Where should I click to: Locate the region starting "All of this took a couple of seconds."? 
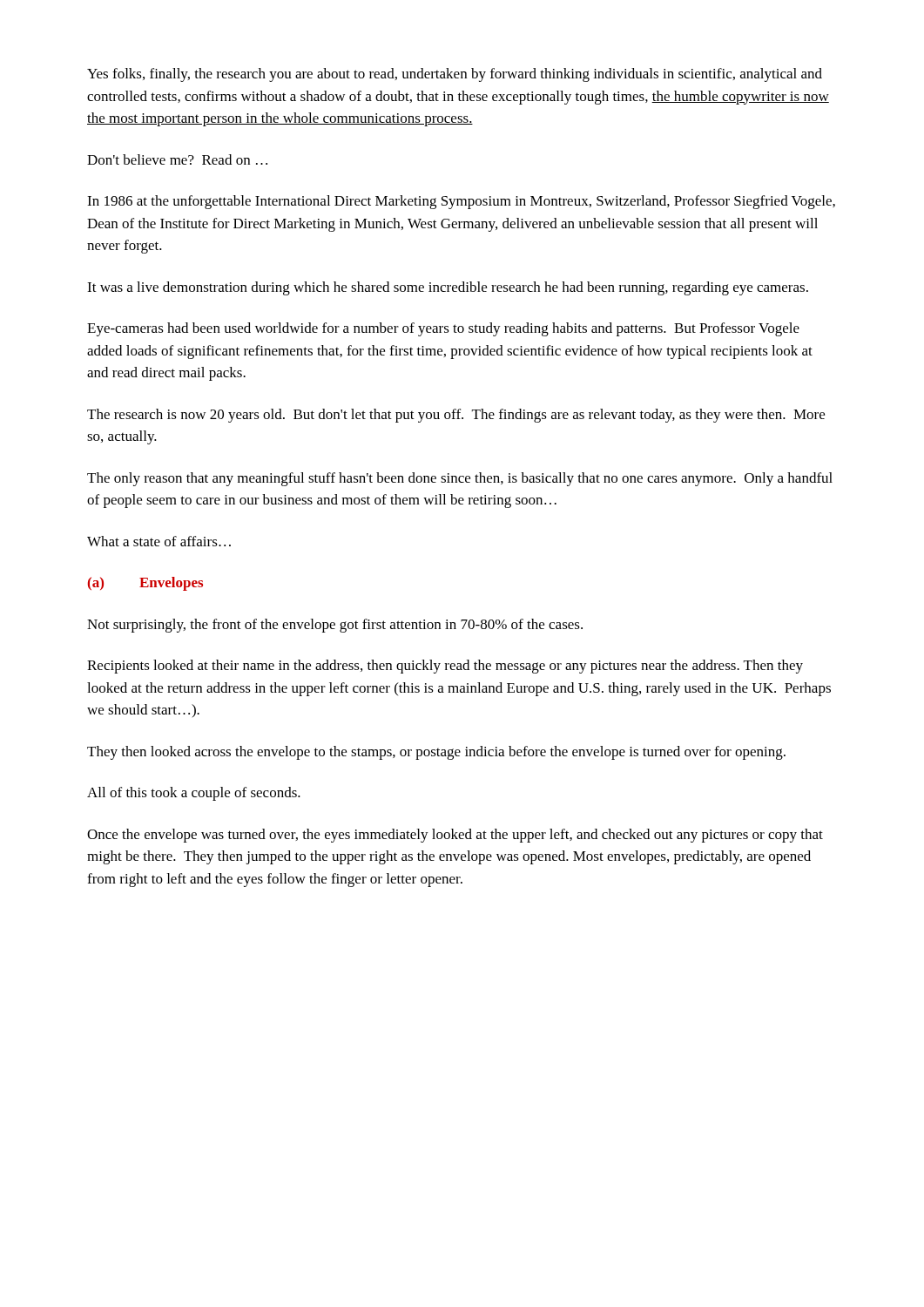pyautogui.click(x=194, y=792)
